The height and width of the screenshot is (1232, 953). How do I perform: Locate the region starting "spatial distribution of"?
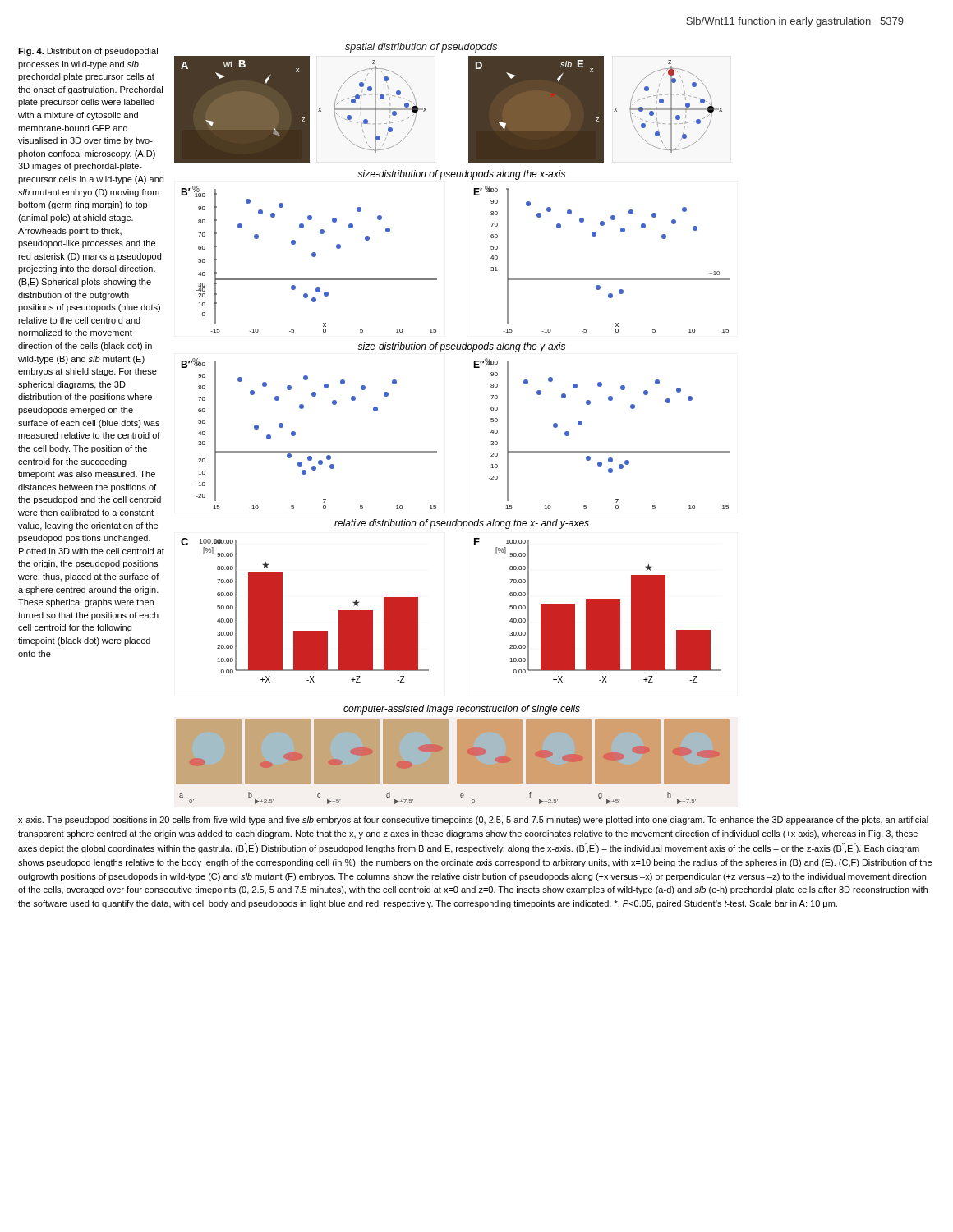[x=421, y=47]
